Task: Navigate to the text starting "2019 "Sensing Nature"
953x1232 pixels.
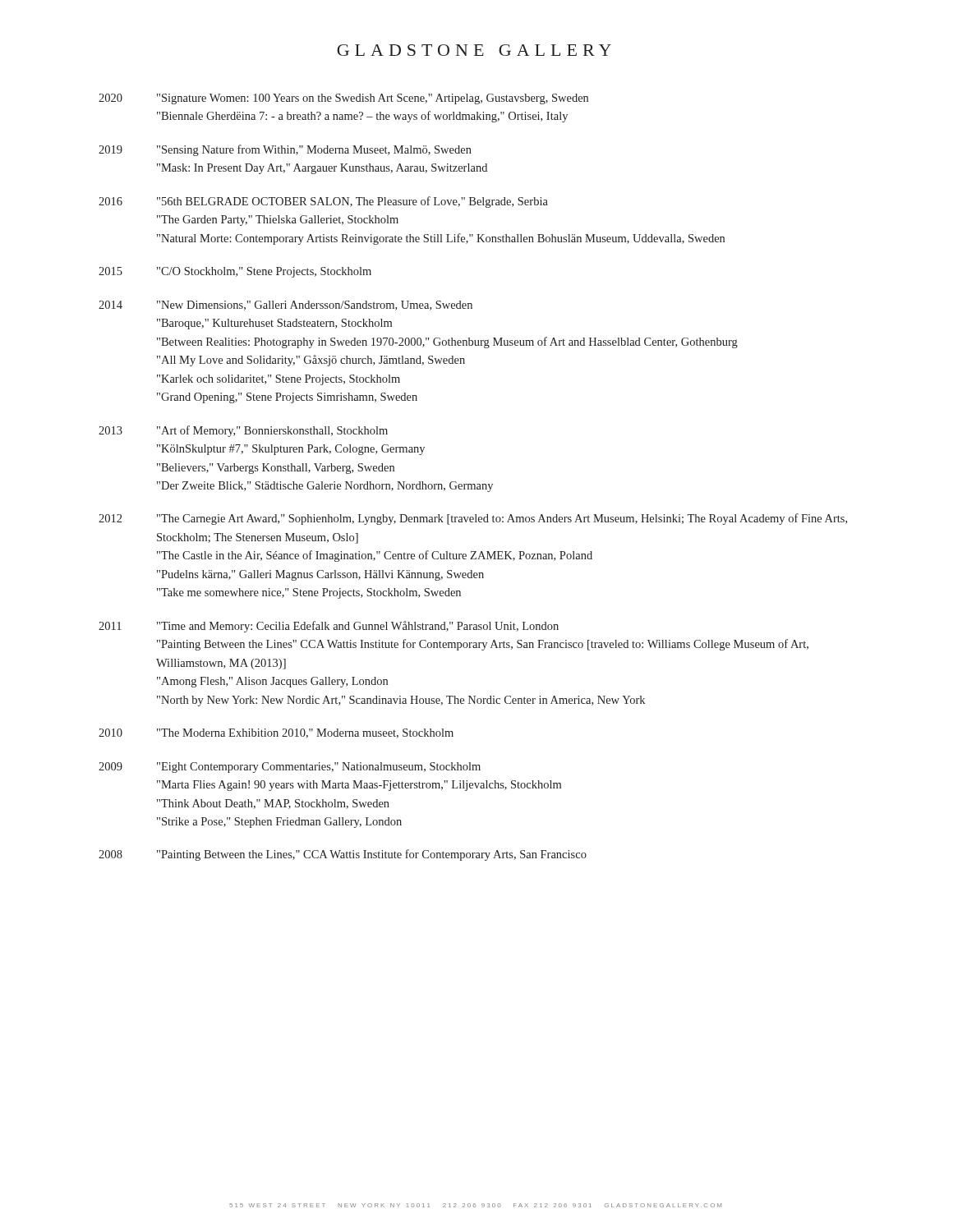Action: click(485, 159)
